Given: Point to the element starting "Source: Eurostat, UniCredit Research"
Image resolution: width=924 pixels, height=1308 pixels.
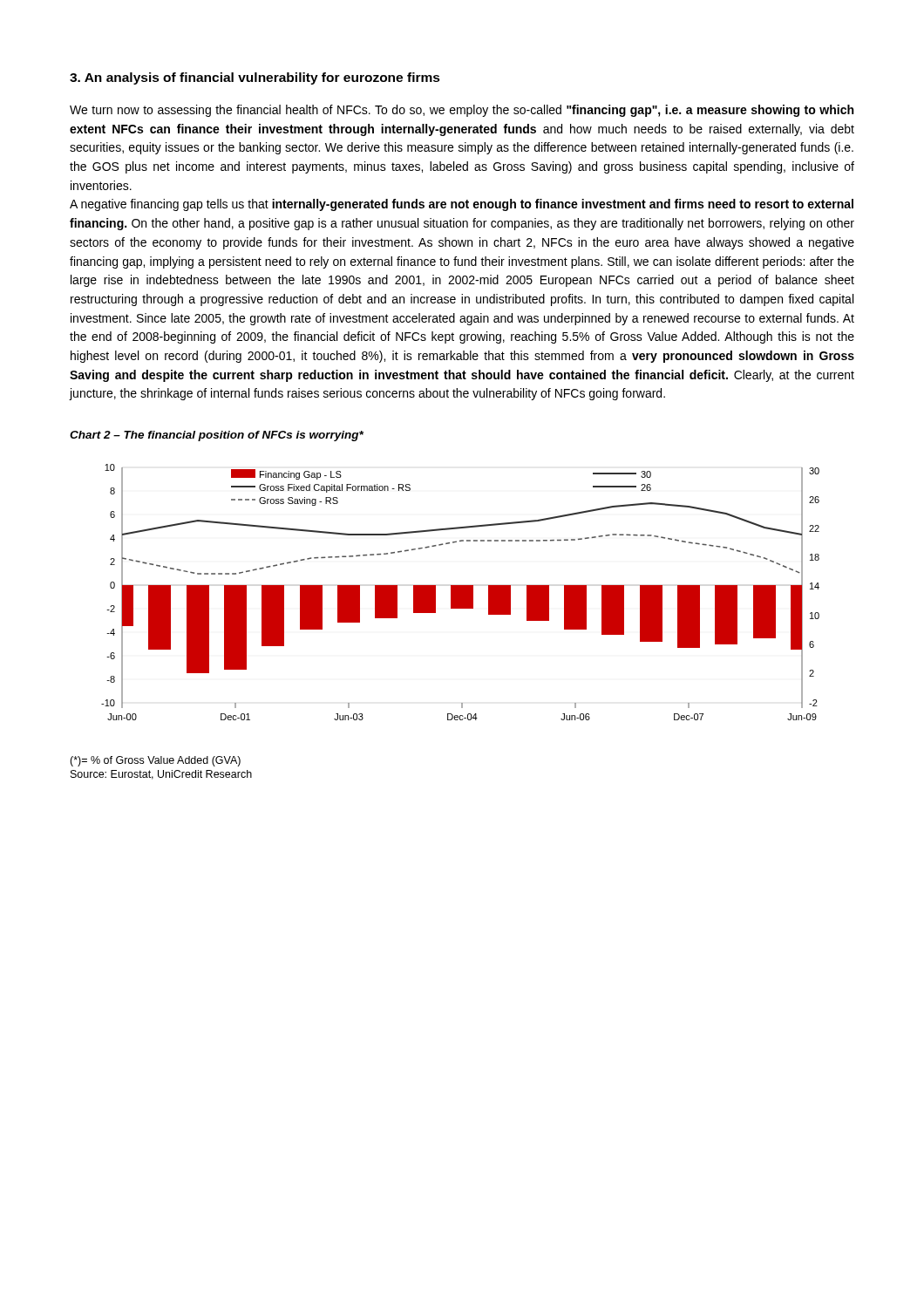Looking at the screenshot, I should [x=161, y=774].
